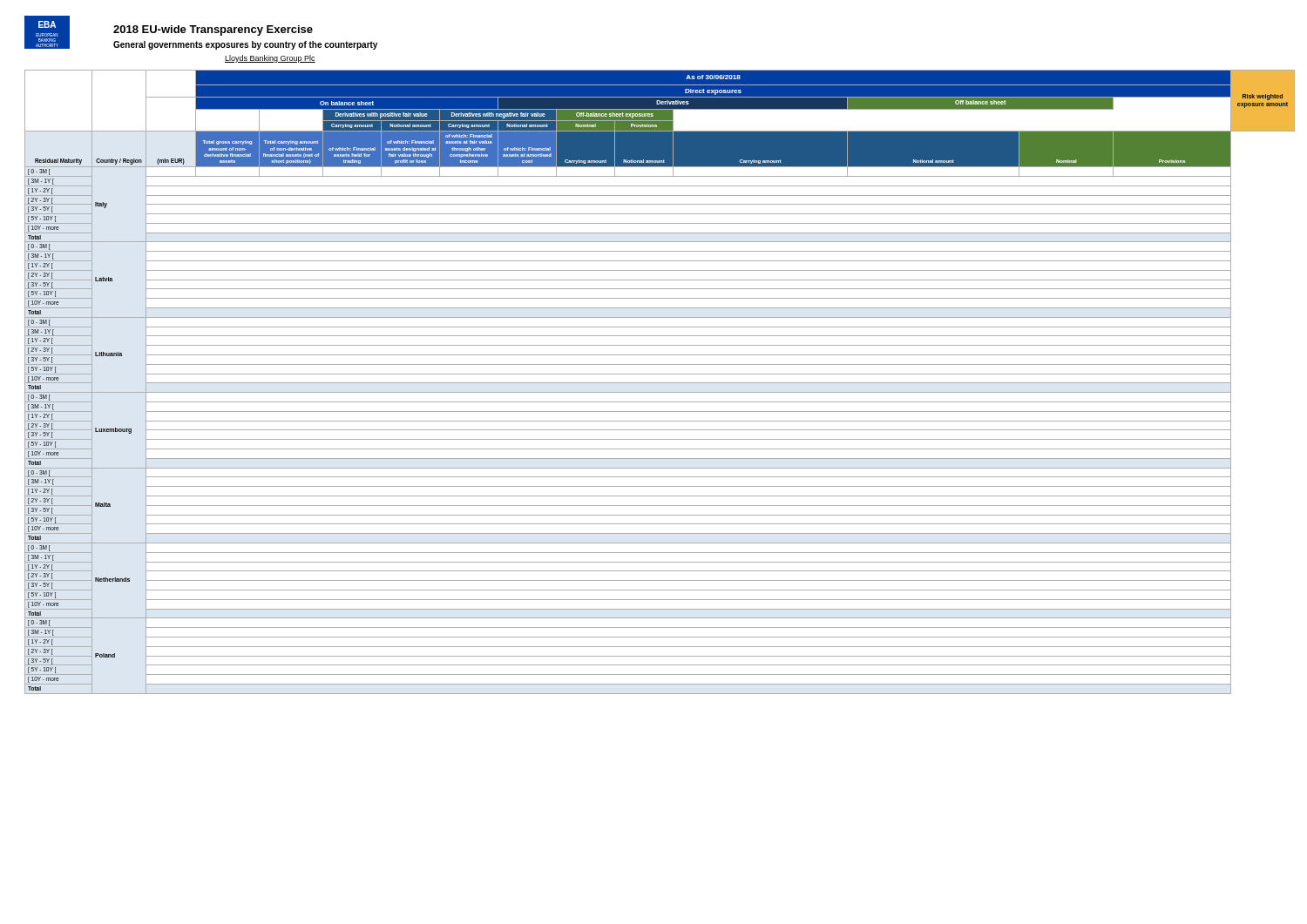Point to the passage starting "Lloyds Banking Group Plc"
This screenshot has width=1307, height=924.
(x=270, y=58)
